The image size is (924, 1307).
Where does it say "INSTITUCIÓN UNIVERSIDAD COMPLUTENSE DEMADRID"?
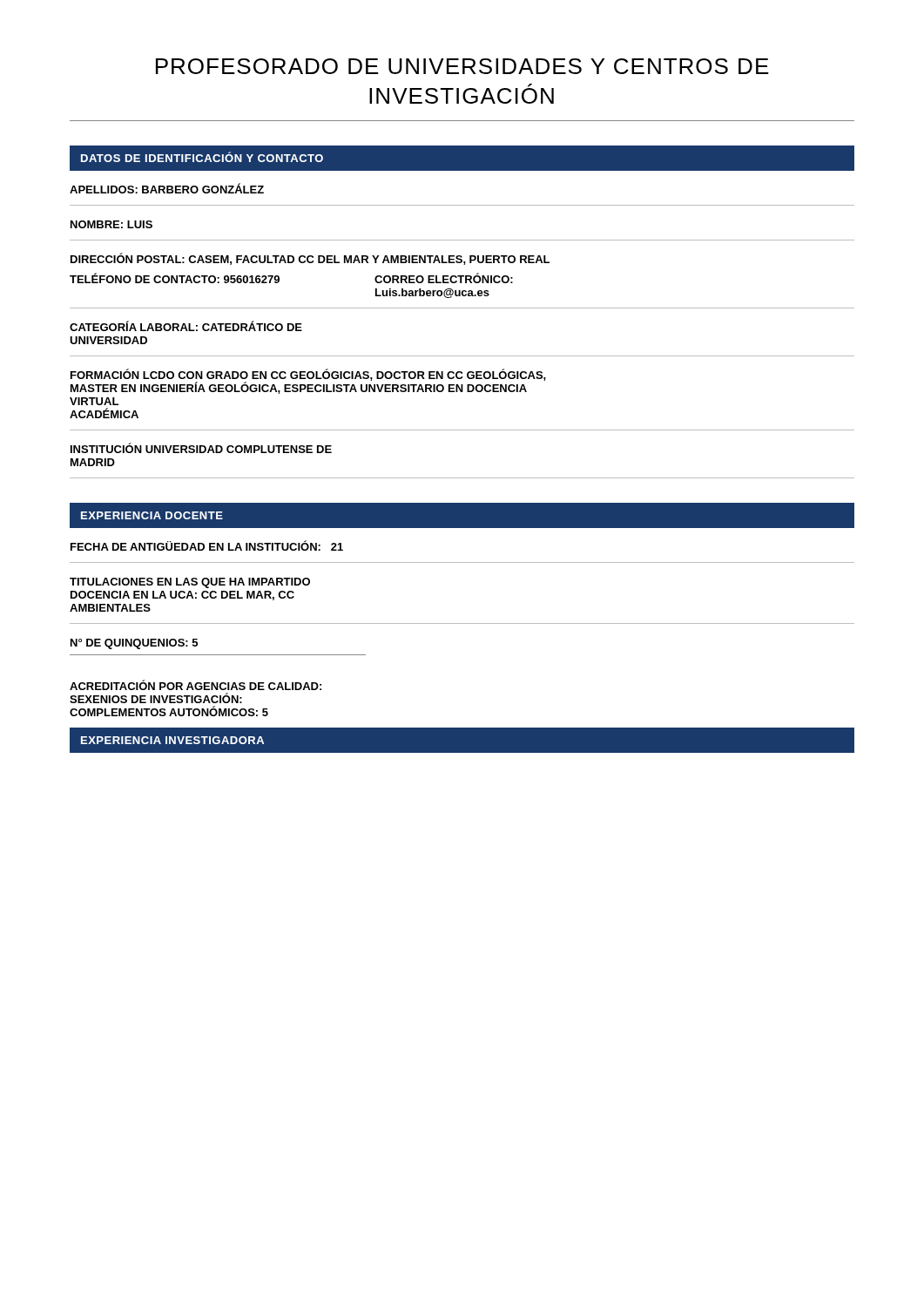[x=201, y=455]
